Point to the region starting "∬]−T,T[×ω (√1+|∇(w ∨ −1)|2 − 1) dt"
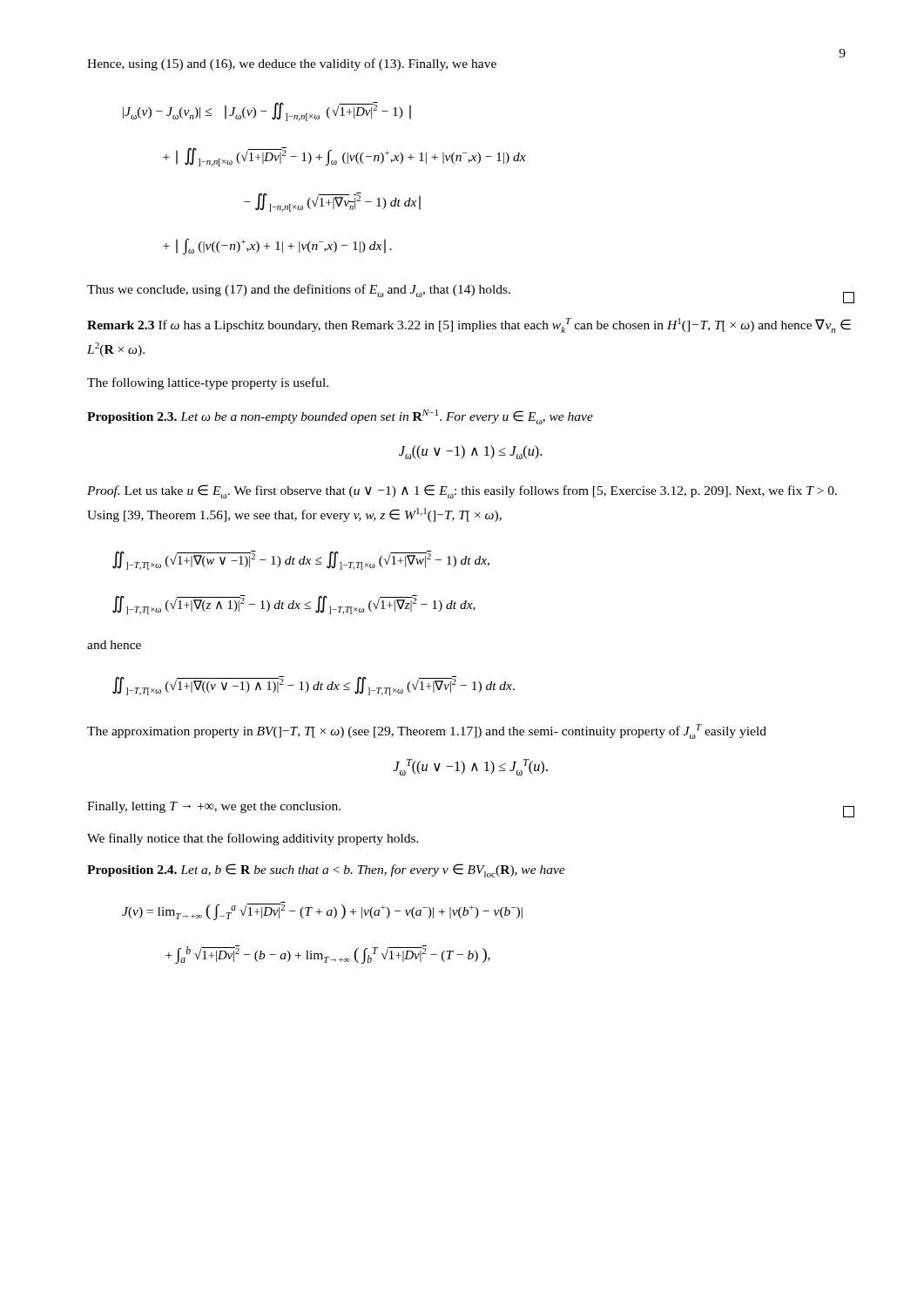The width and height of the screenshot is (924, 1307). (x=301, y=560)
